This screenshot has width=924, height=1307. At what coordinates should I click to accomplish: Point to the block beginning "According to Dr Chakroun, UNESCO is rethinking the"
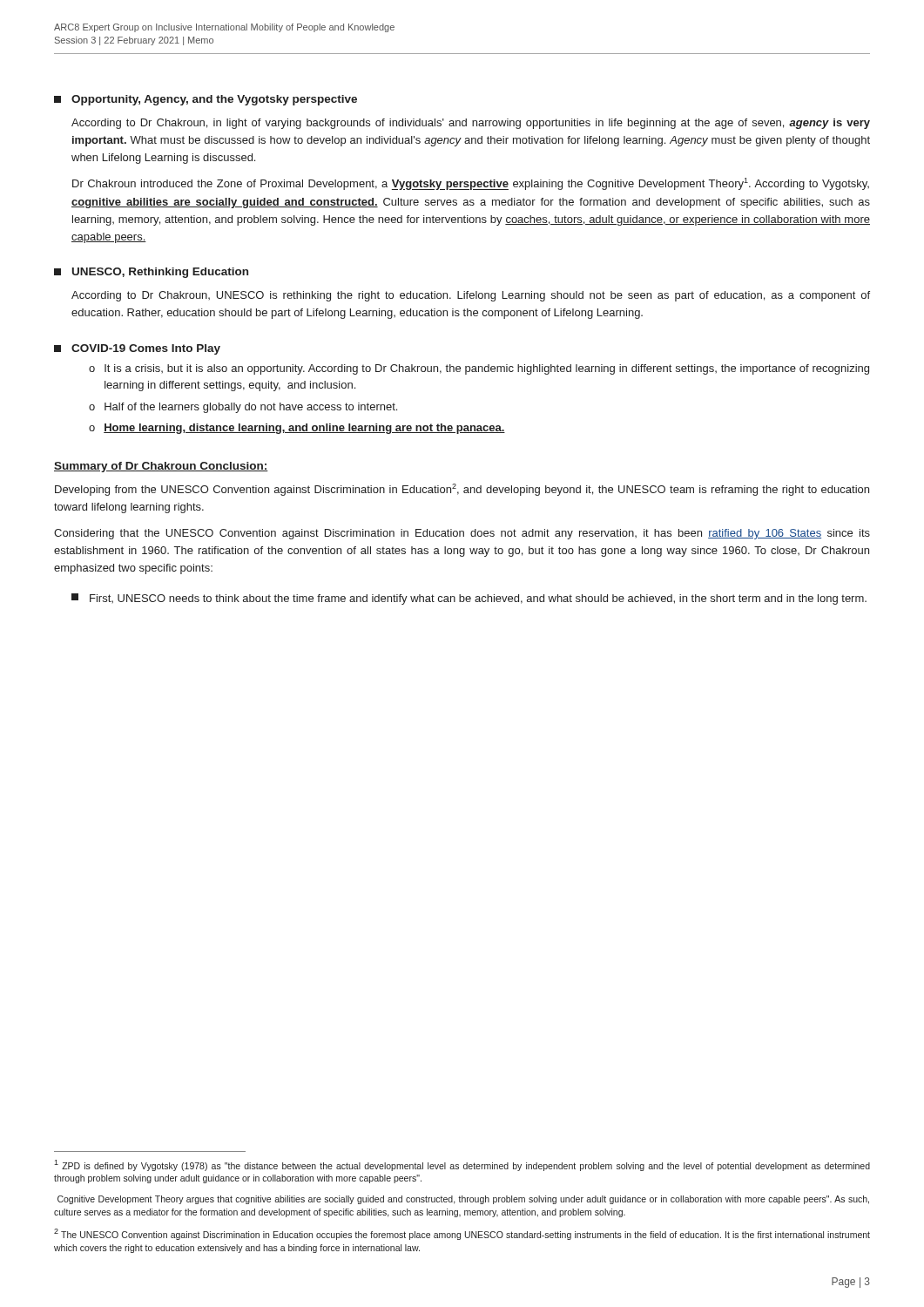click(471, 304)
